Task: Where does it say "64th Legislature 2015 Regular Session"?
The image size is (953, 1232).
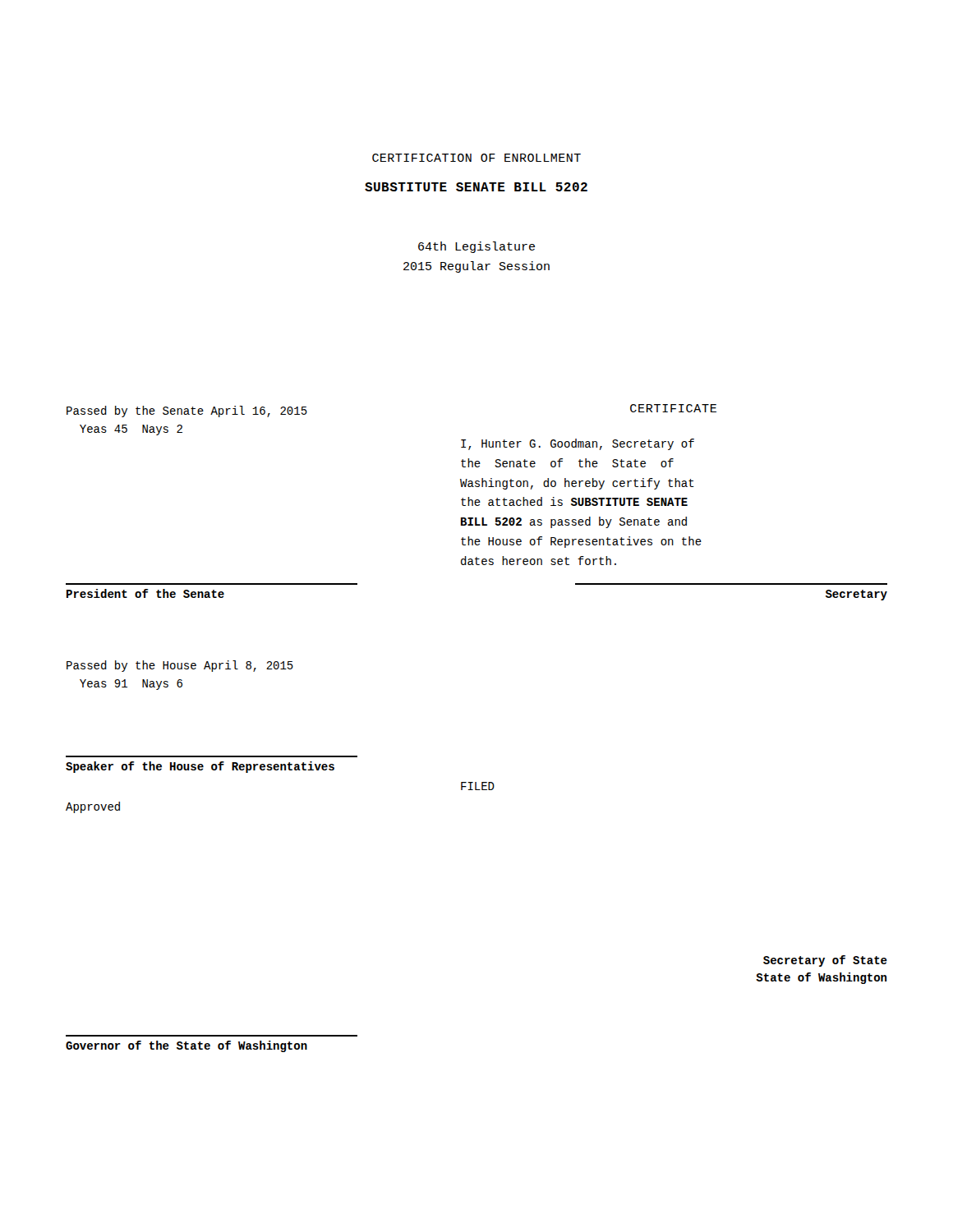Action: (x=476, y=257)
